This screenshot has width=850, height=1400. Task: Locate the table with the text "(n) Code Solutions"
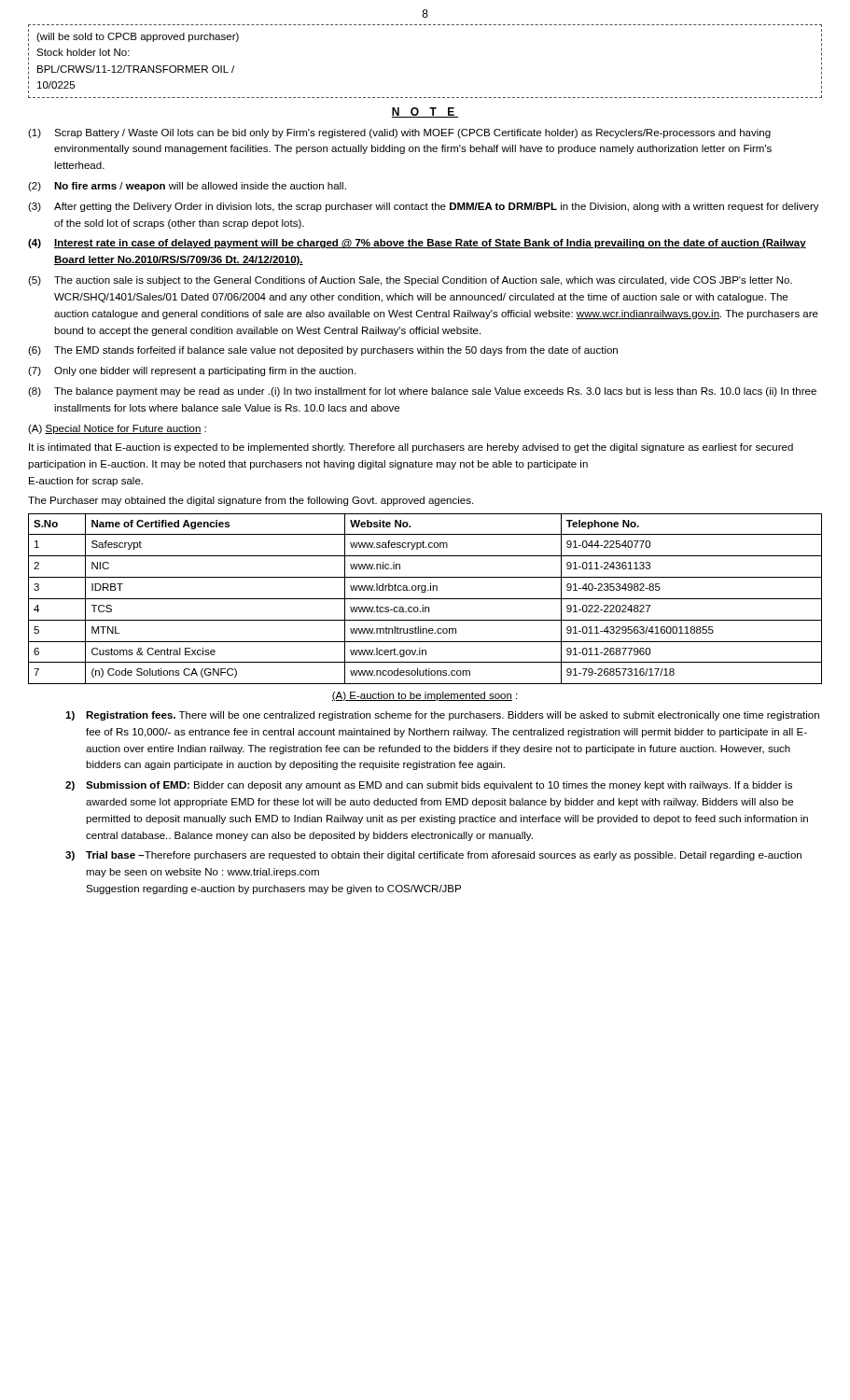425,599
